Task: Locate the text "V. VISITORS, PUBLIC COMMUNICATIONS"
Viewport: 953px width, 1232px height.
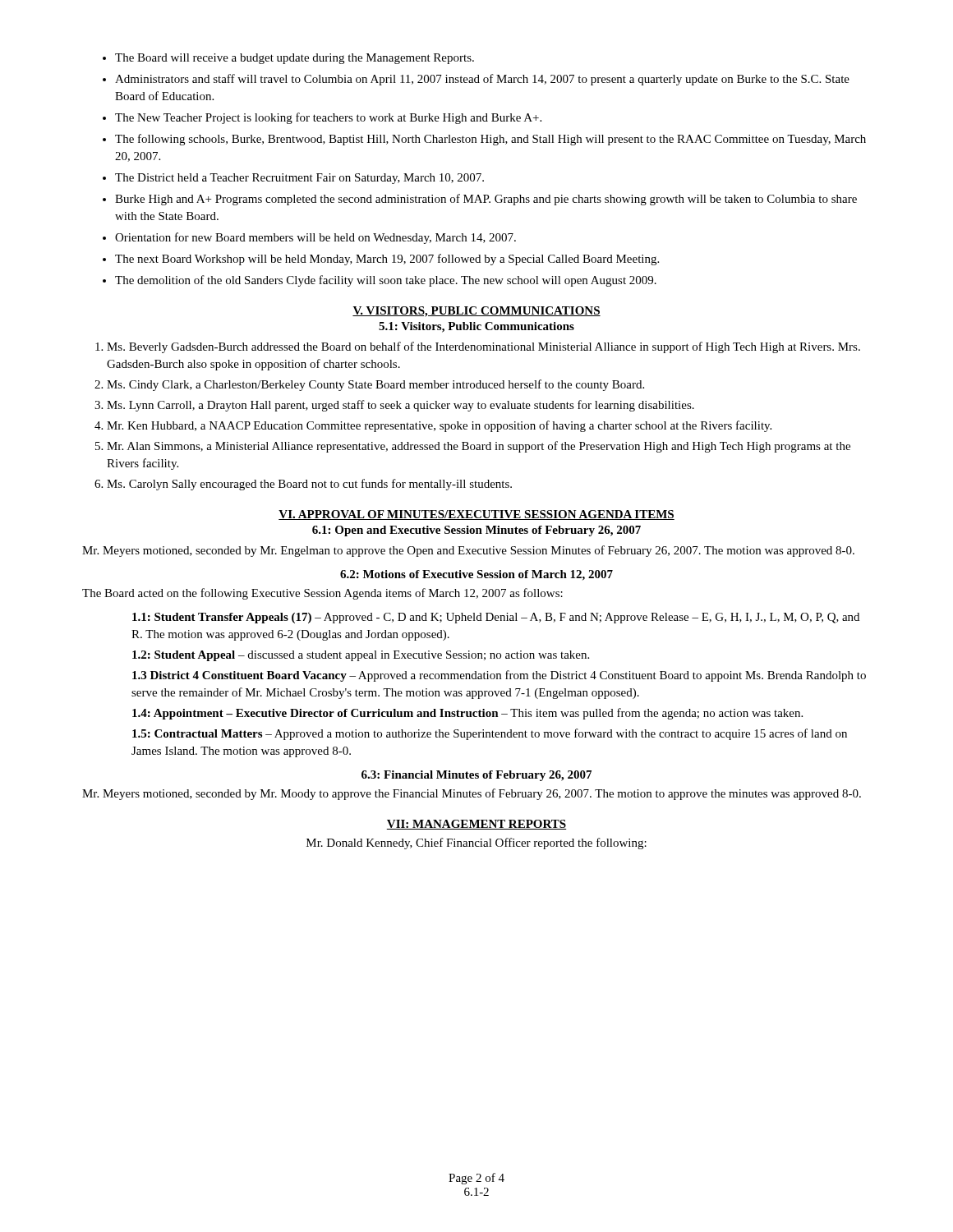Action: 476,310
